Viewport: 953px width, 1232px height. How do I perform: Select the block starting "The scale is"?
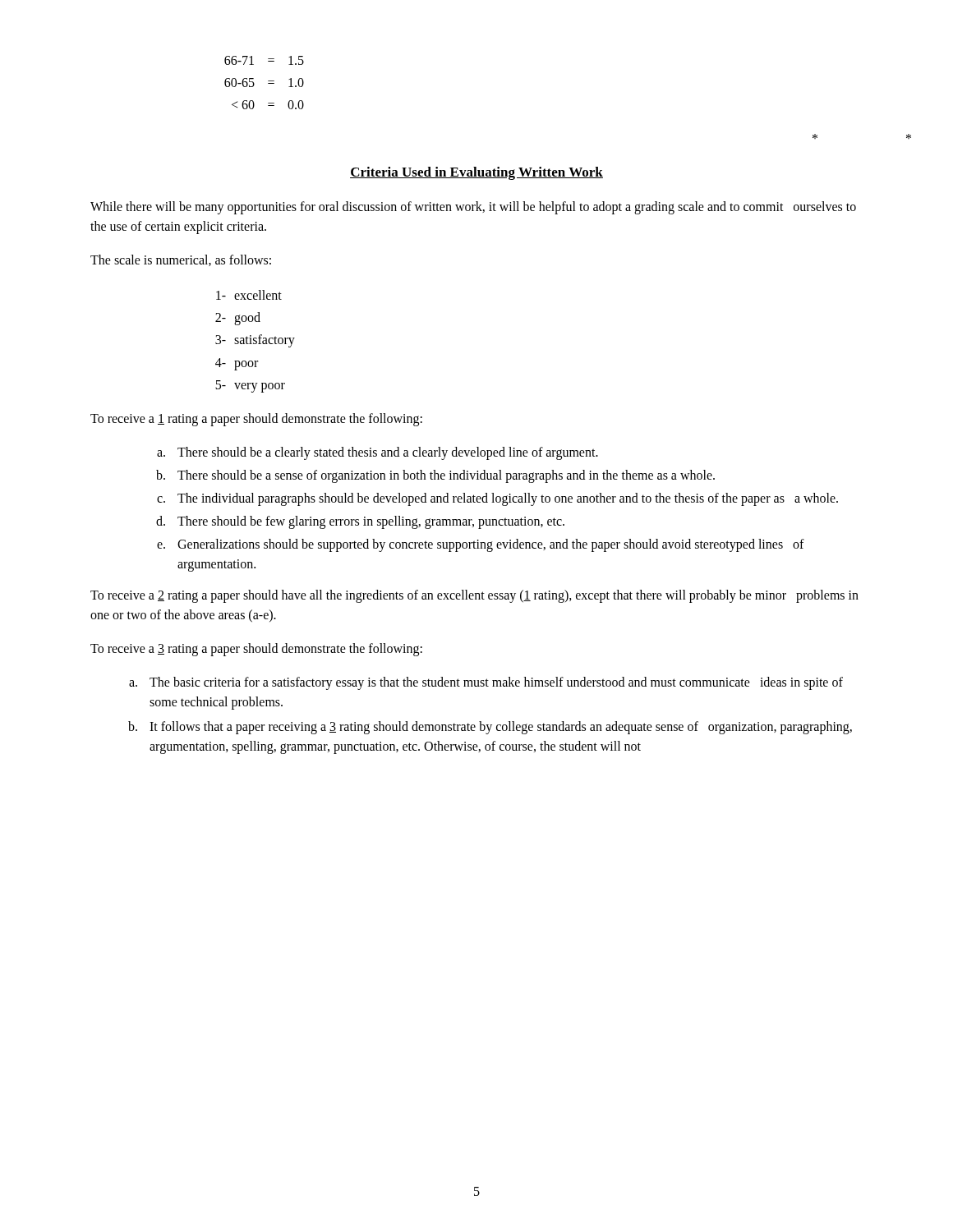[x=181, y=260]
